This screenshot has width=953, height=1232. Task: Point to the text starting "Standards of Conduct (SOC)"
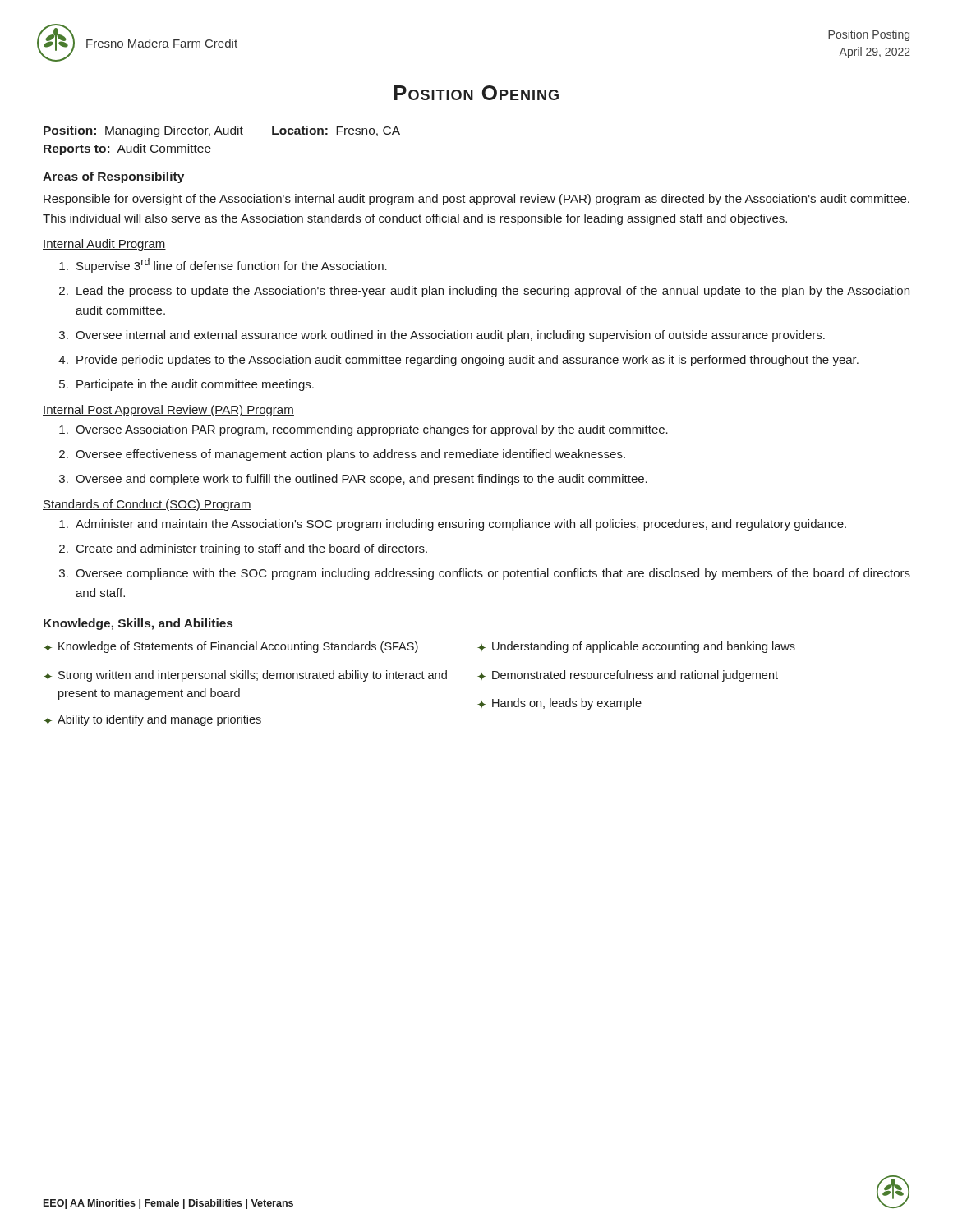click(x=147, y=504)
